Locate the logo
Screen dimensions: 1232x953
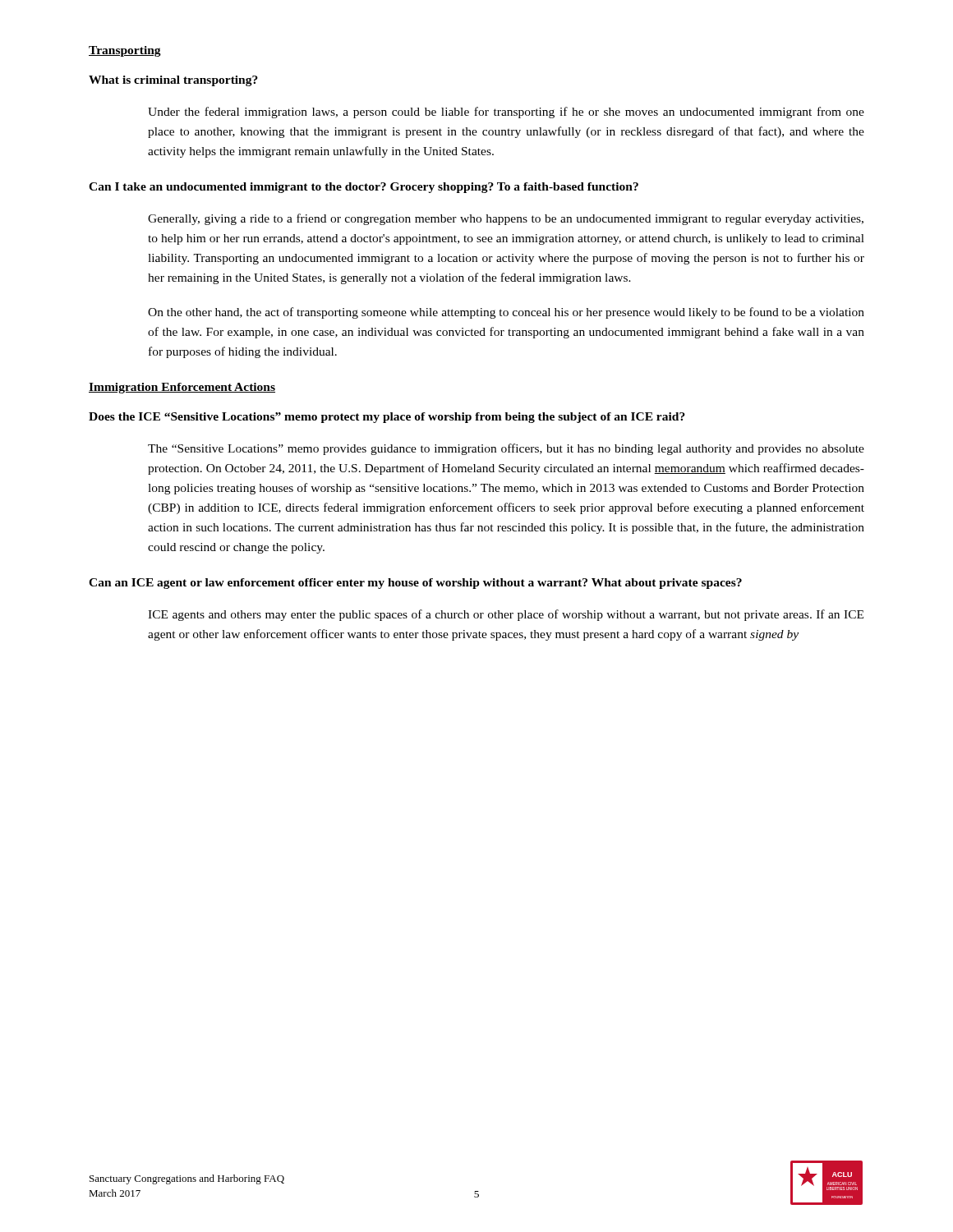(827, 1185)
